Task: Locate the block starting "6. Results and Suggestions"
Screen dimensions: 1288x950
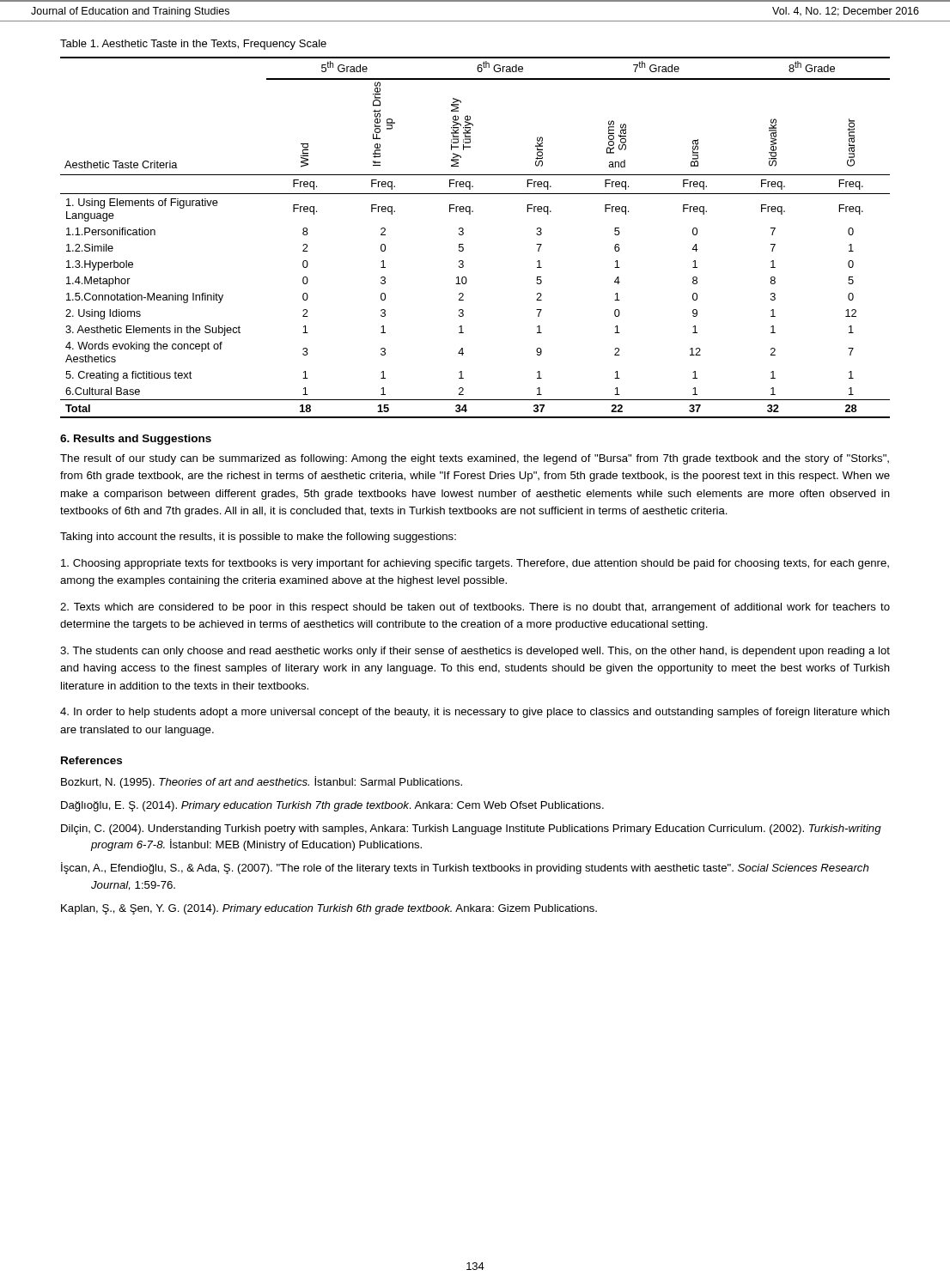Action: tap(136, 438)
